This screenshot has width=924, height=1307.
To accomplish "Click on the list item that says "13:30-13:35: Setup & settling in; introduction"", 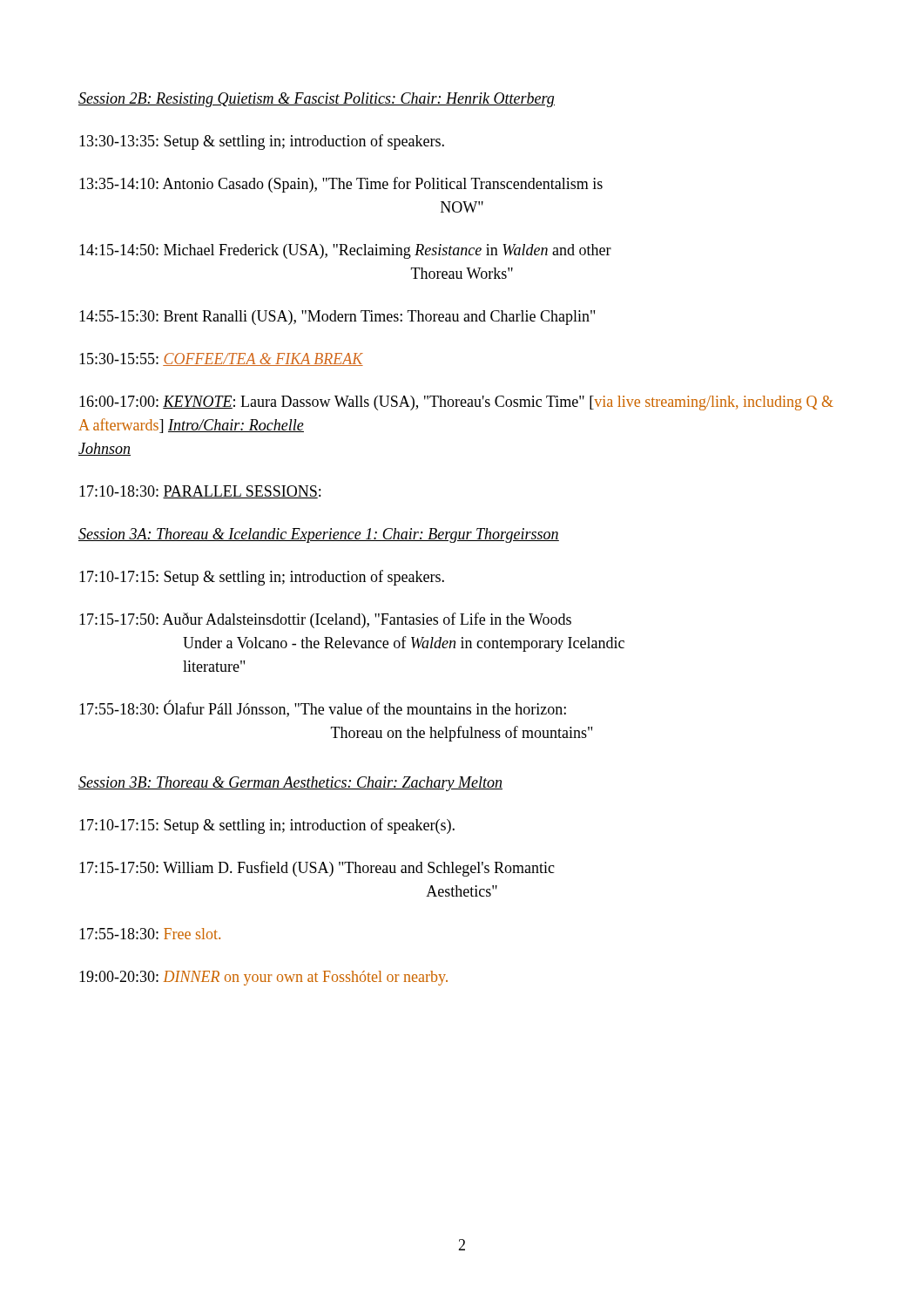I will click(x=262, y=141).
